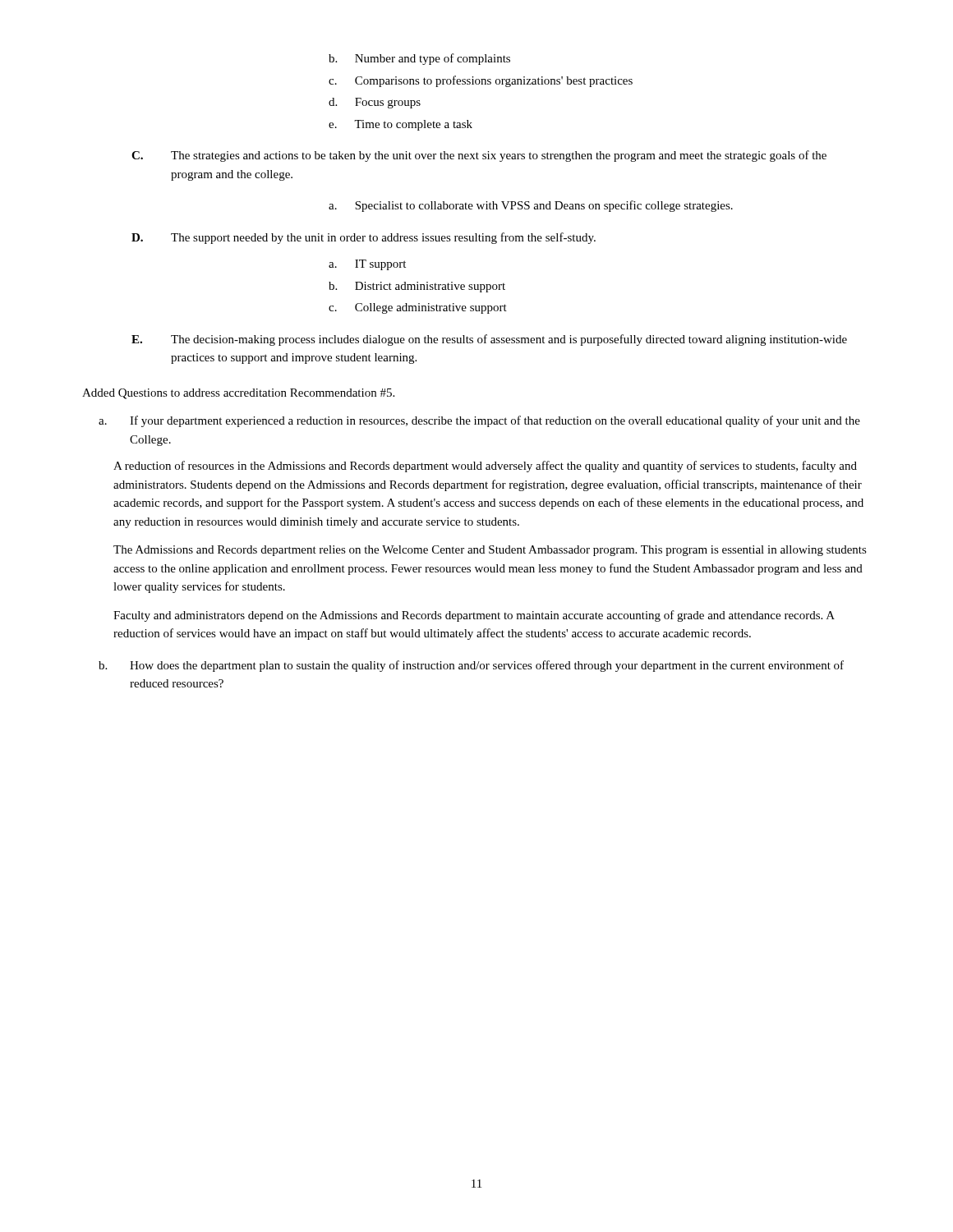The width and height of the screenshot is (953, 1232).
Task: Locate the list item that reads "C. The strategies and actions to be taken"
Action: [501, 165]
